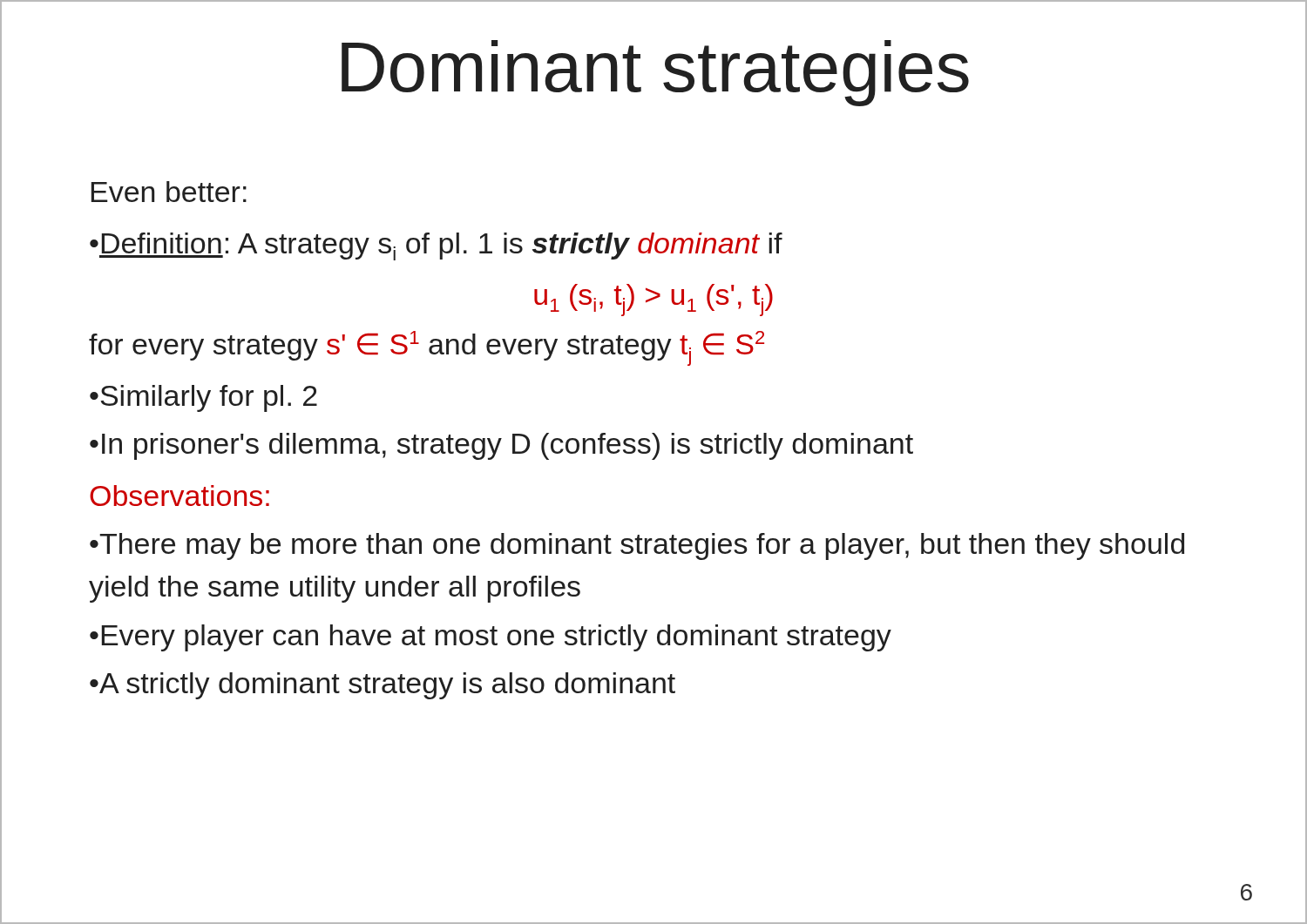Image resolution: width=1307 pixels, height=924 pixels.
Task: Select the formula that says "u1 (si, tj) >"
Action: (x=654, y=297)
